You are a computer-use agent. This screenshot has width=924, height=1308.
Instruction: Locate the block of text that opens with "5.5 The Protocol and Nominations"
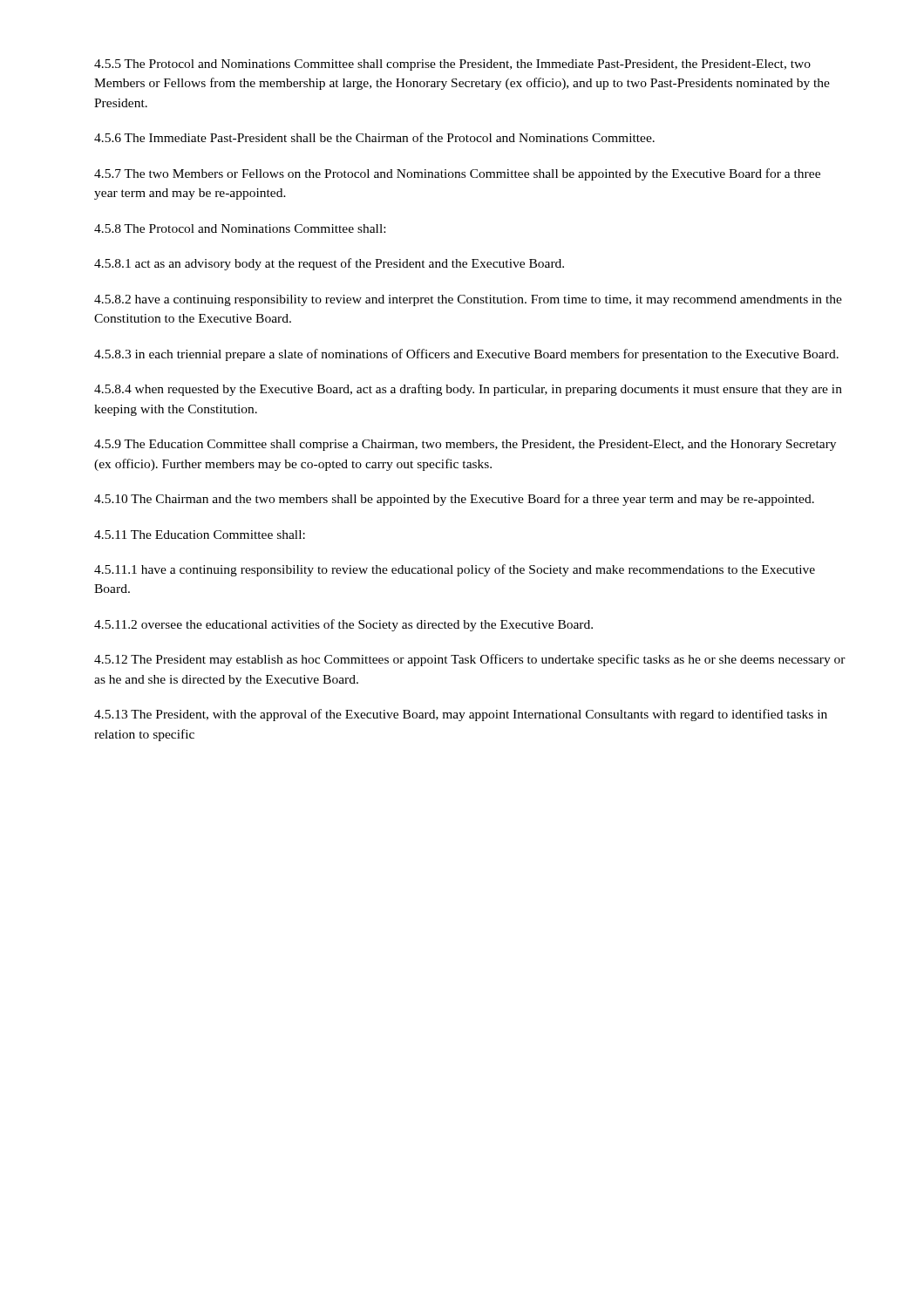462,83
